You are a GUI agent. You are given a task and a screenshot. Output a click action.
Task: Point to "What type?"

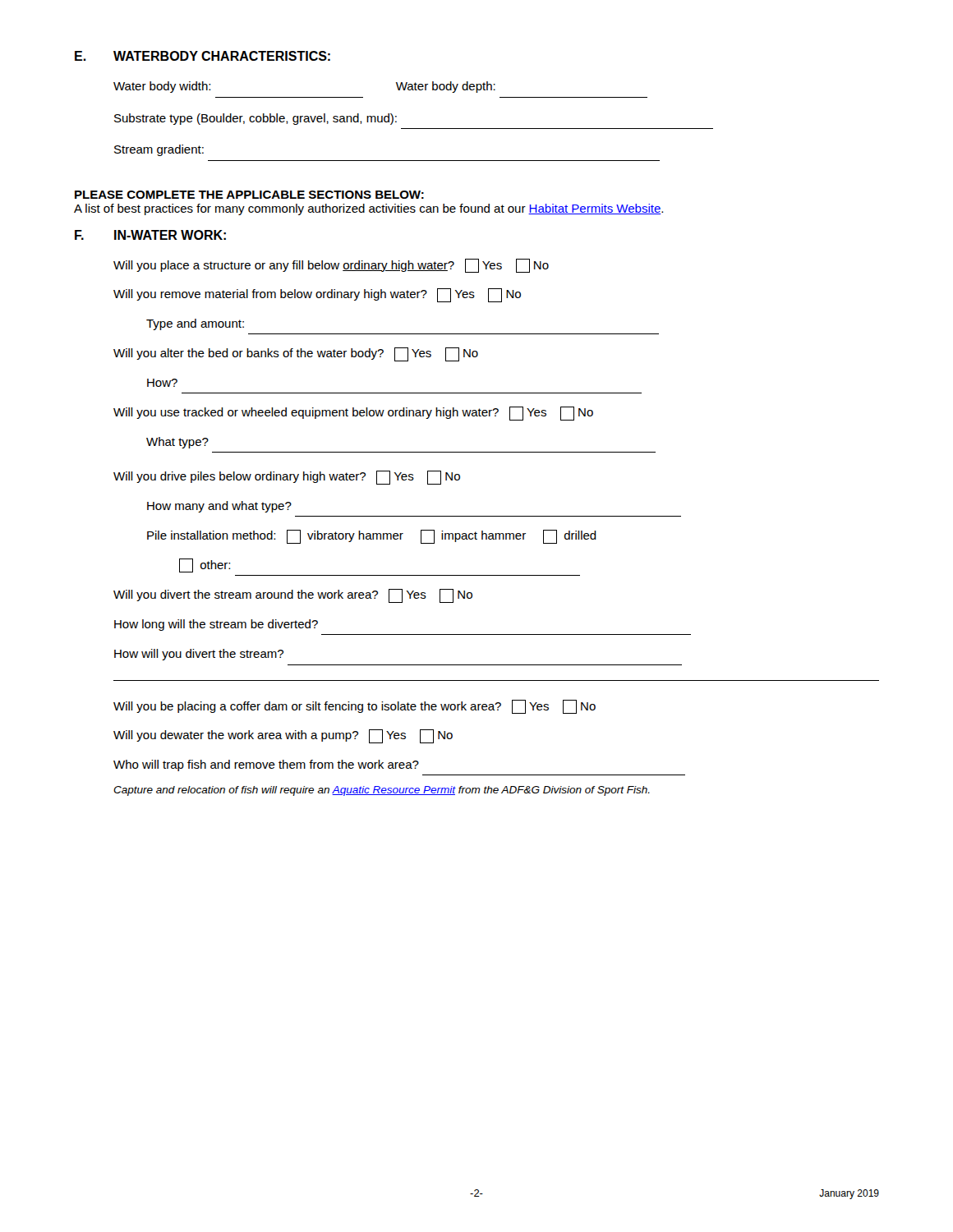[401, 442]
